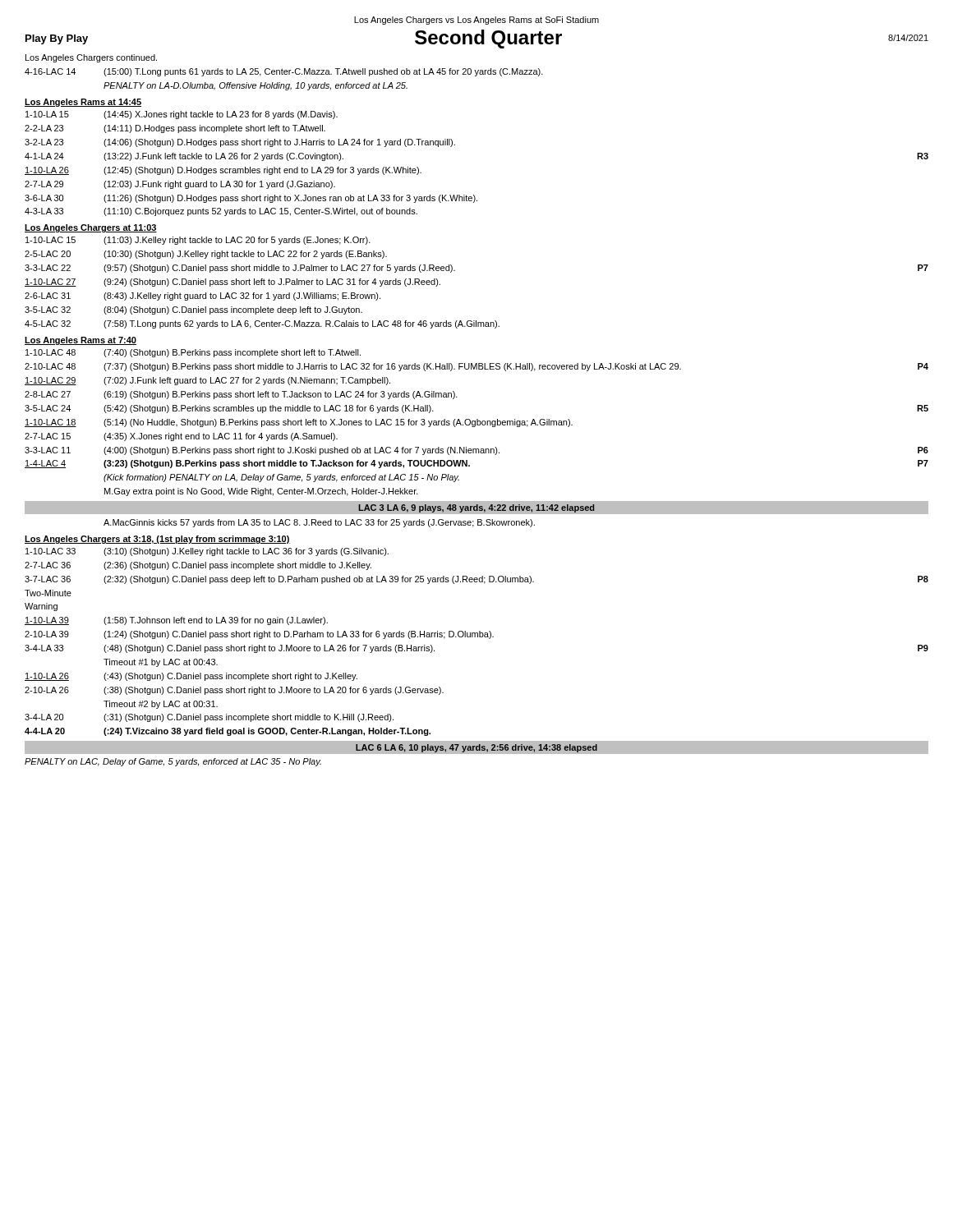Locate the section header containing "Los Angeles Rams at 7:40"
Viewport: 953px width, 1232px height.
pyautogui.click(x=80, y=340)
